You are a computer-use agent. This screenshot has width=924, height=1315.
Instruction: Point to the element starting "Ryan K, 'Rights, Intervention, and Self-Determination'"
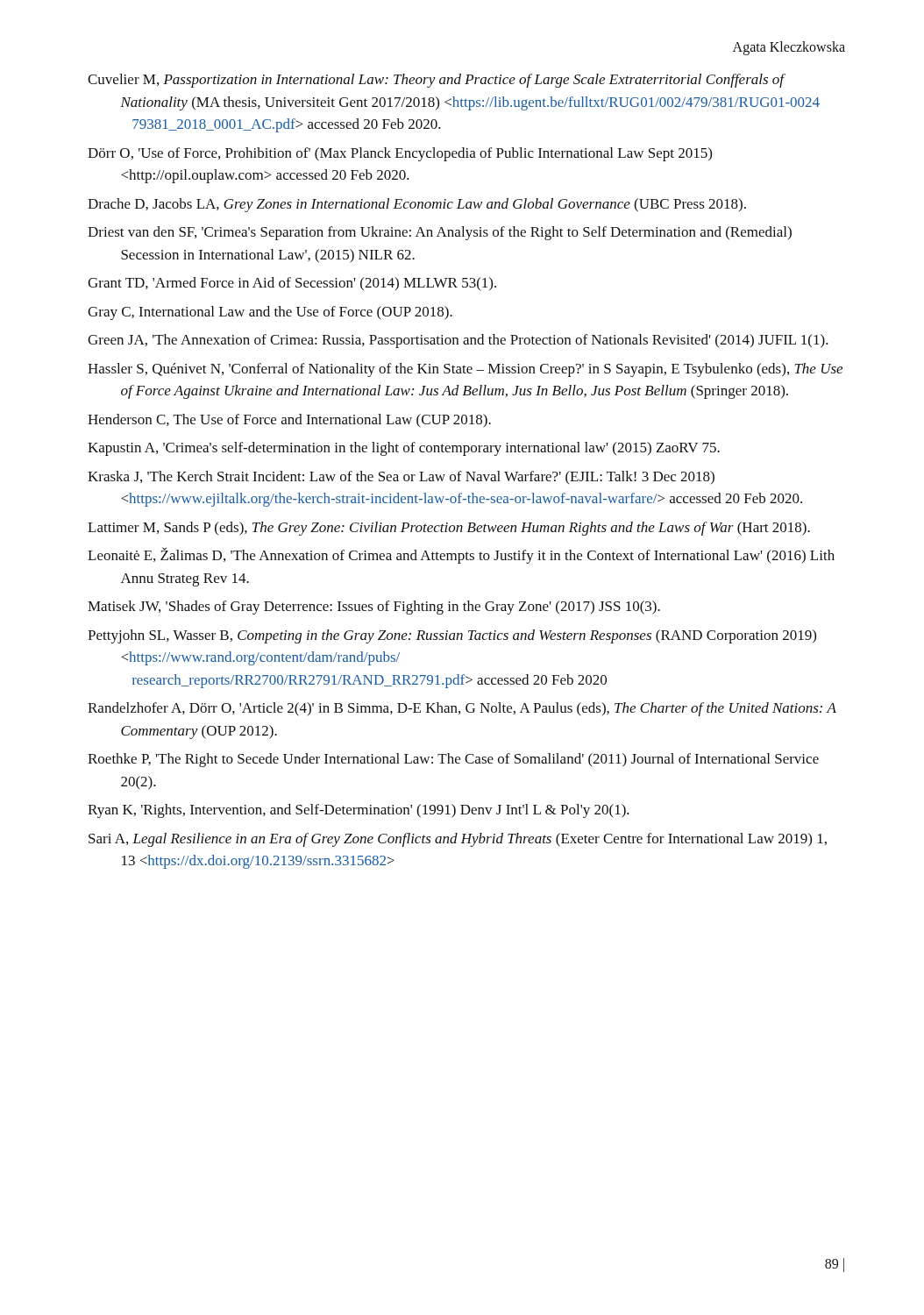359,810
